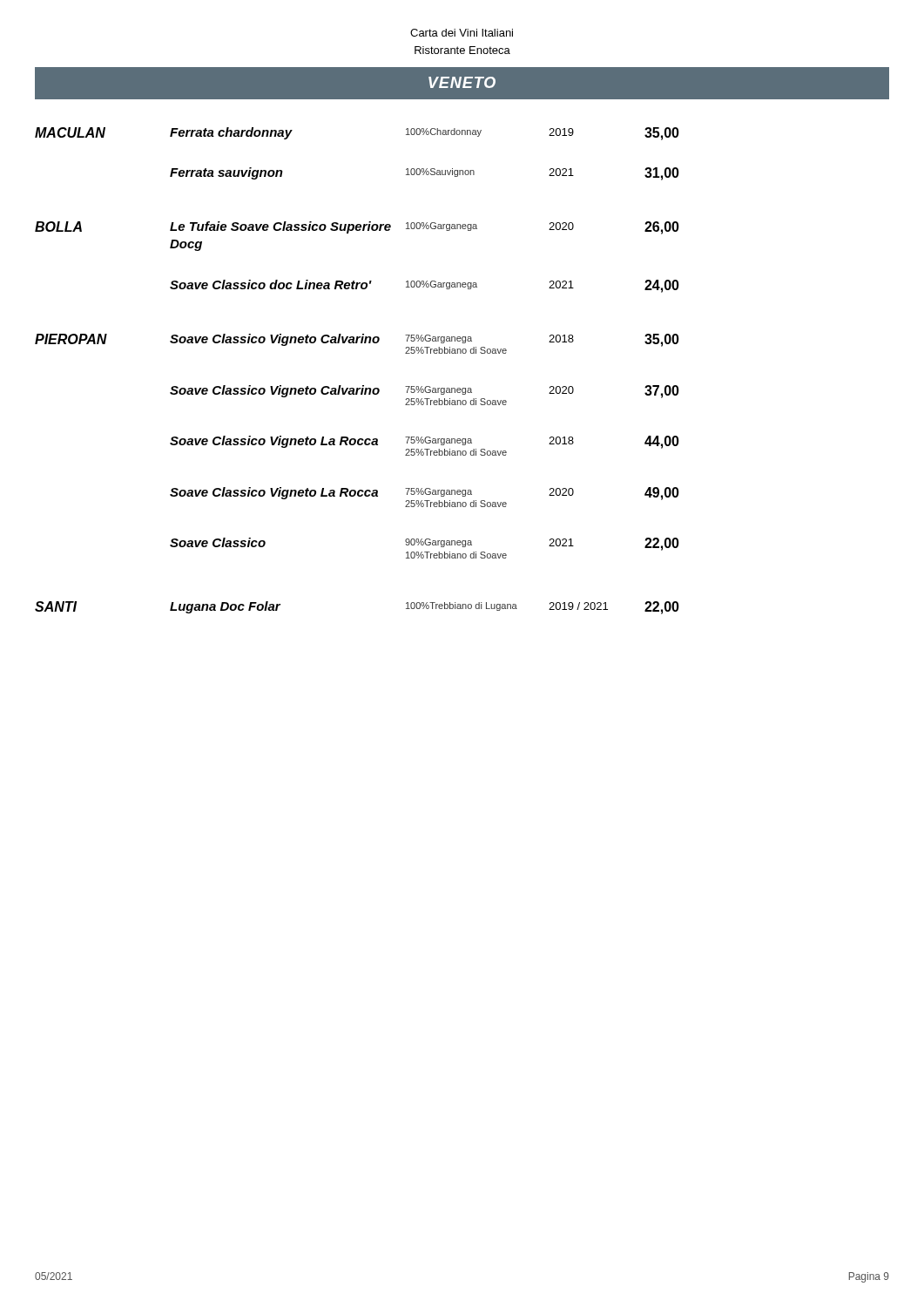Viewport: 924px width, 1307px height.
Task: Find the list item with the text "MACULAN Ferrata chardonnay 100%Chardonnay 2019 35,00"
Action: pos(75,134)
